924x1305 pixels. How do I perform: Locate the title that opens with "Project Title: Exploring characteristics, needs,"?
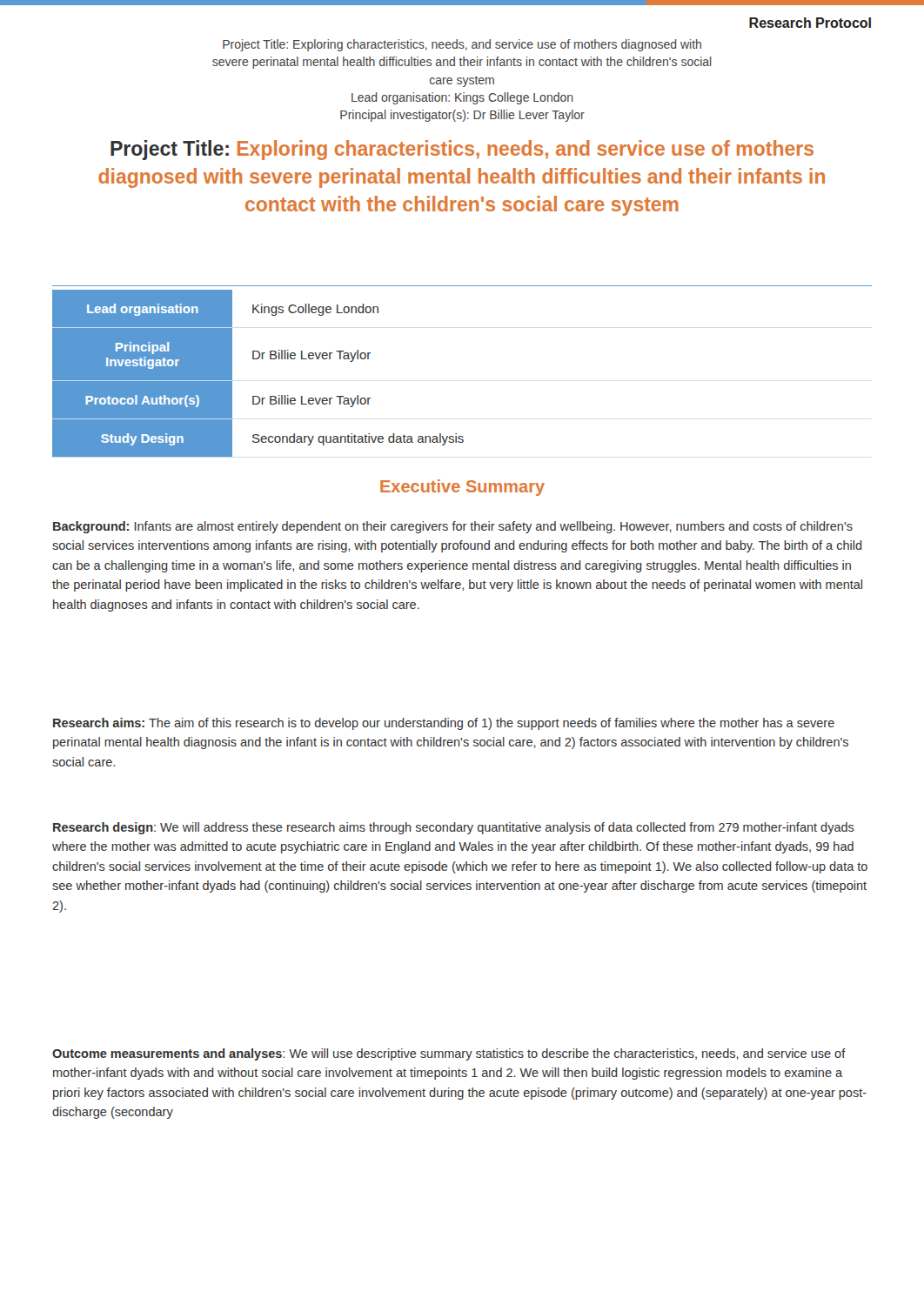[462, 177]
